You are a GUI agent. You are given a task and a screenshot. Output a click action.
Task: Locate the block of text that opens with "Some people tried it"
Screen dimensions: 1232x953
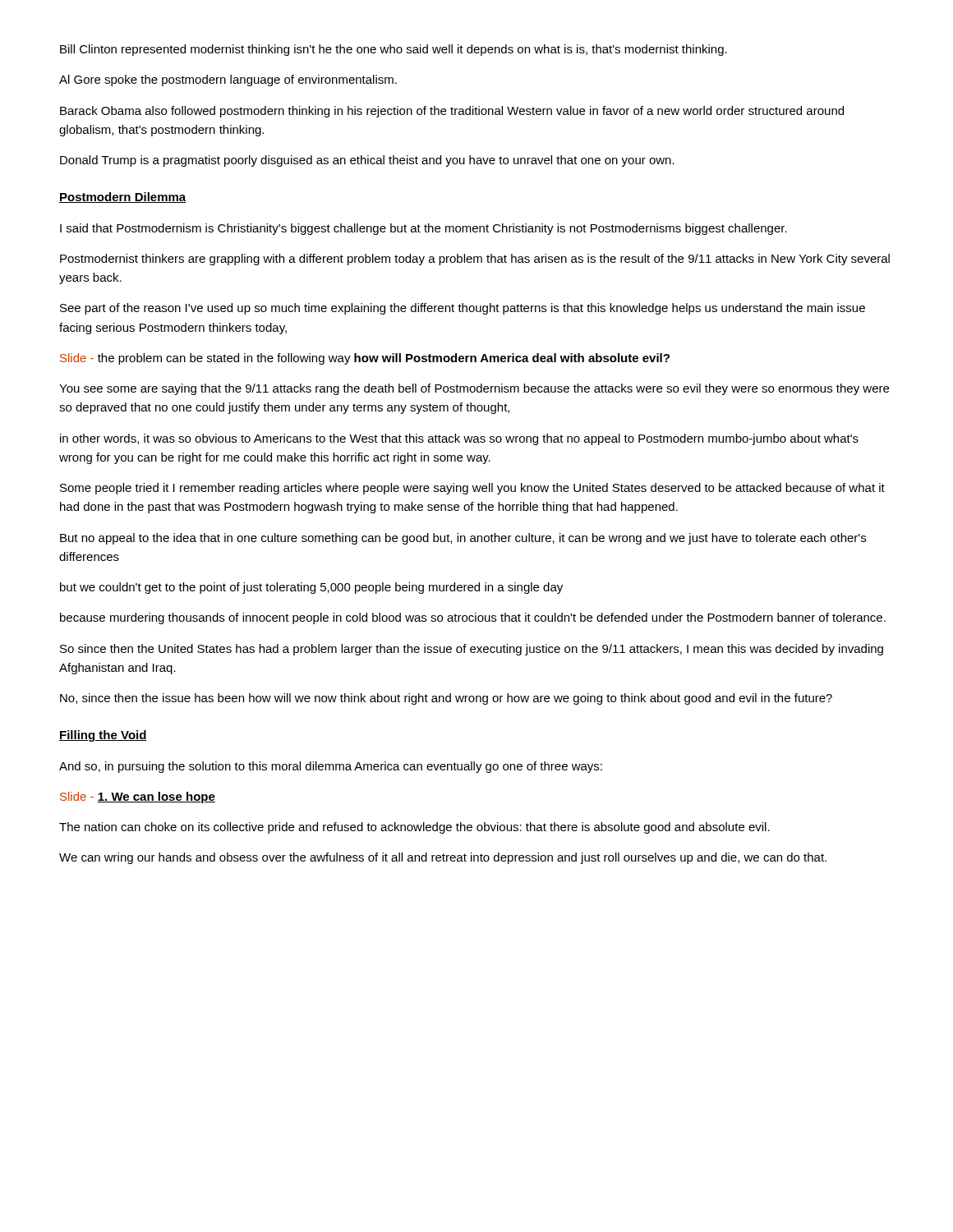[x=472, y=497]
